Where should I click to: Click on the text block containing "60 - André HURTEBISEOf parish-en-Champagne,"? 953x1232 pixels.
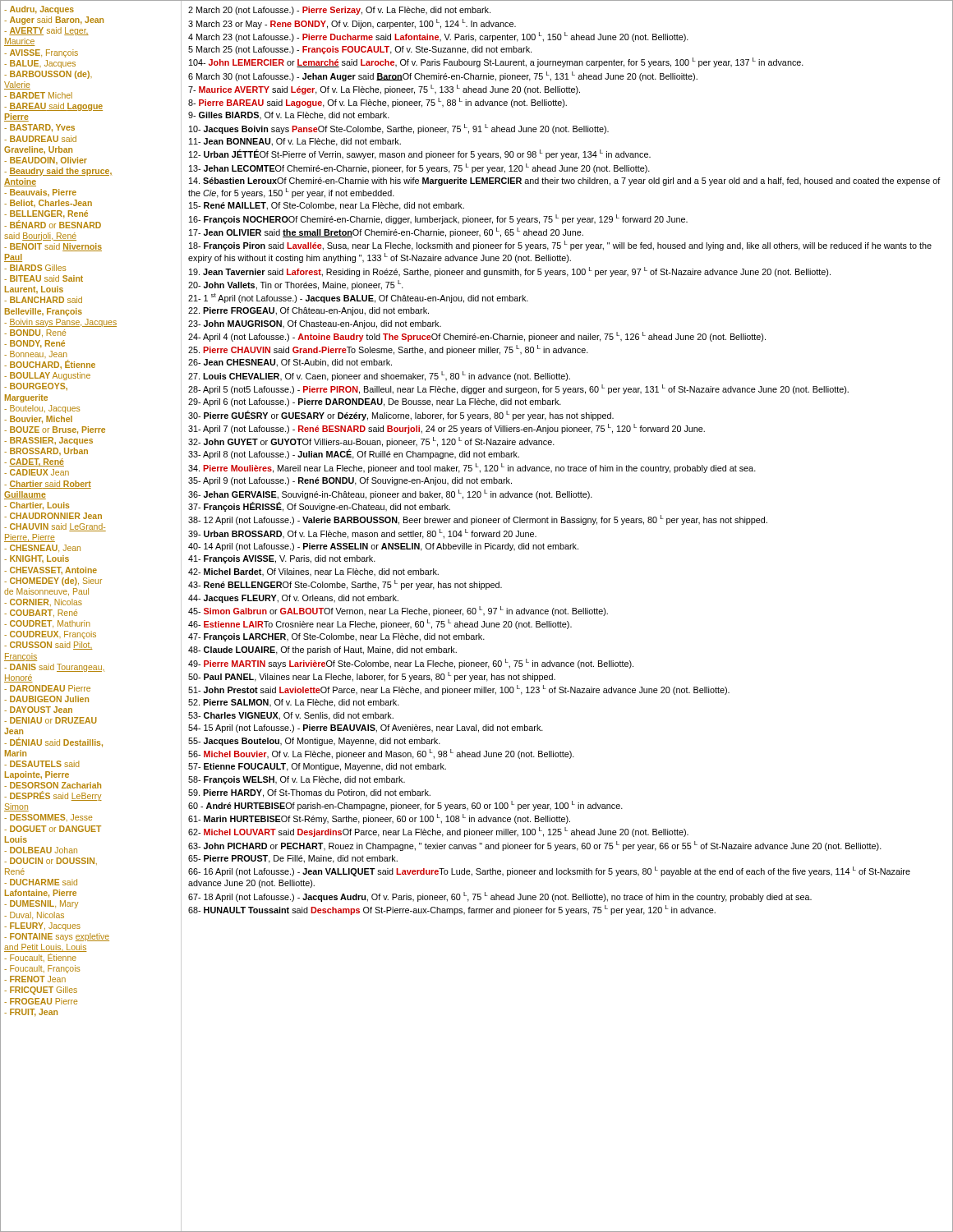(406, 805)
